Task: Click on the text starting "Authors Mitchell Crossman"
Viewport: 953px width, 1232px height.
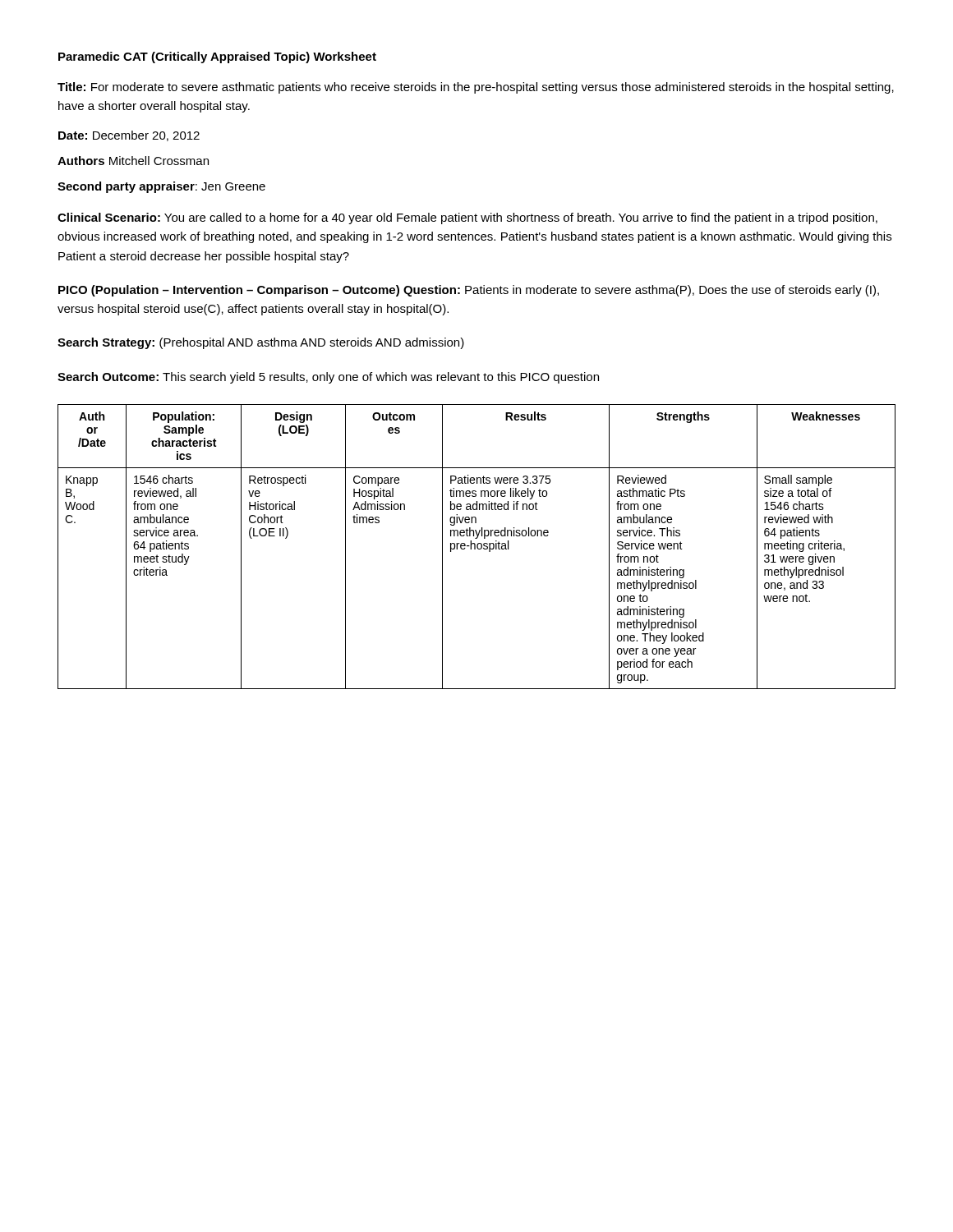Action: (134, 161)
